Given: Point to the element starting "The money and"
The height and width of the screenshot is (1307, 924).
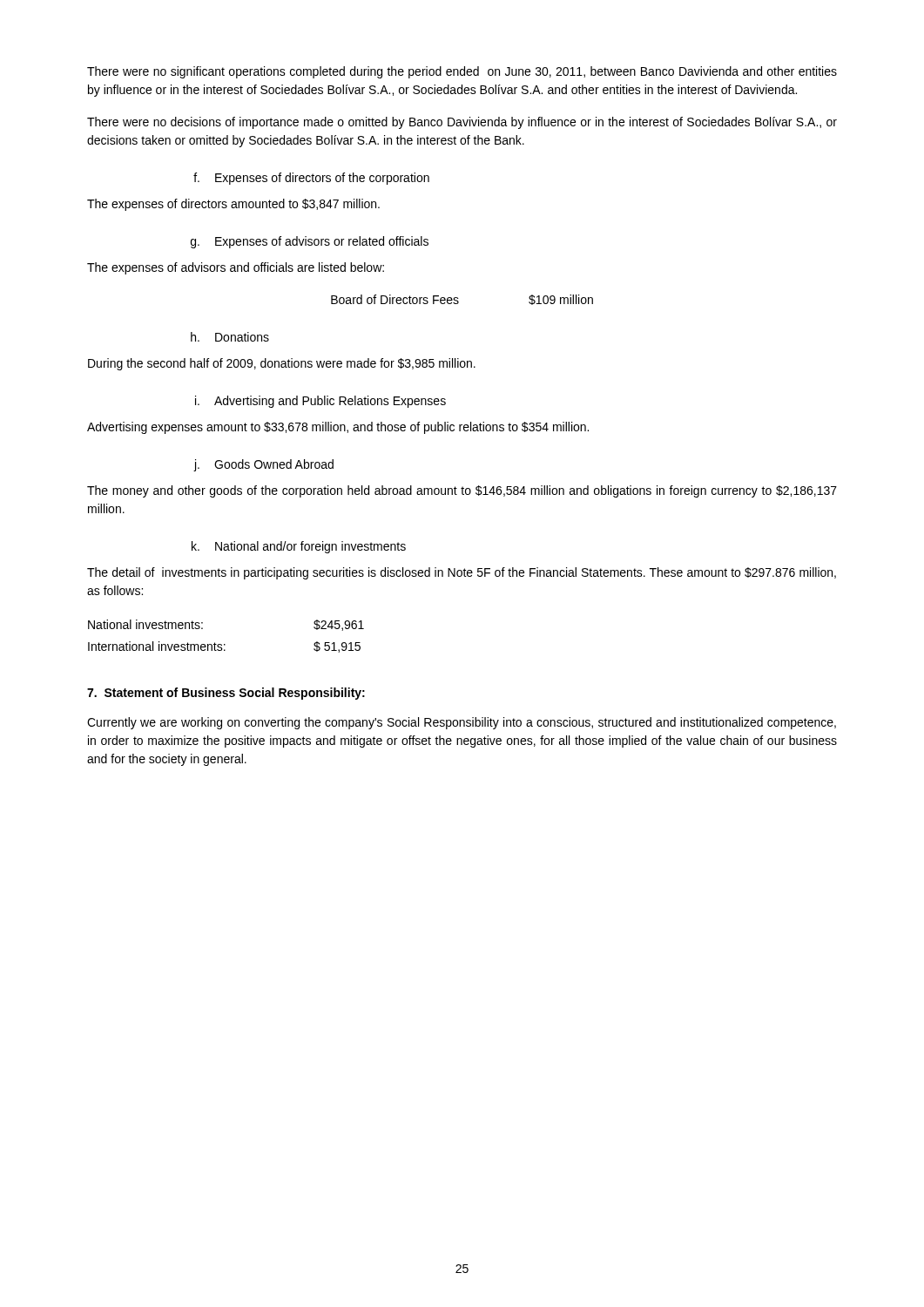Looking at the screenshot, I should click(x=462, y=500).
